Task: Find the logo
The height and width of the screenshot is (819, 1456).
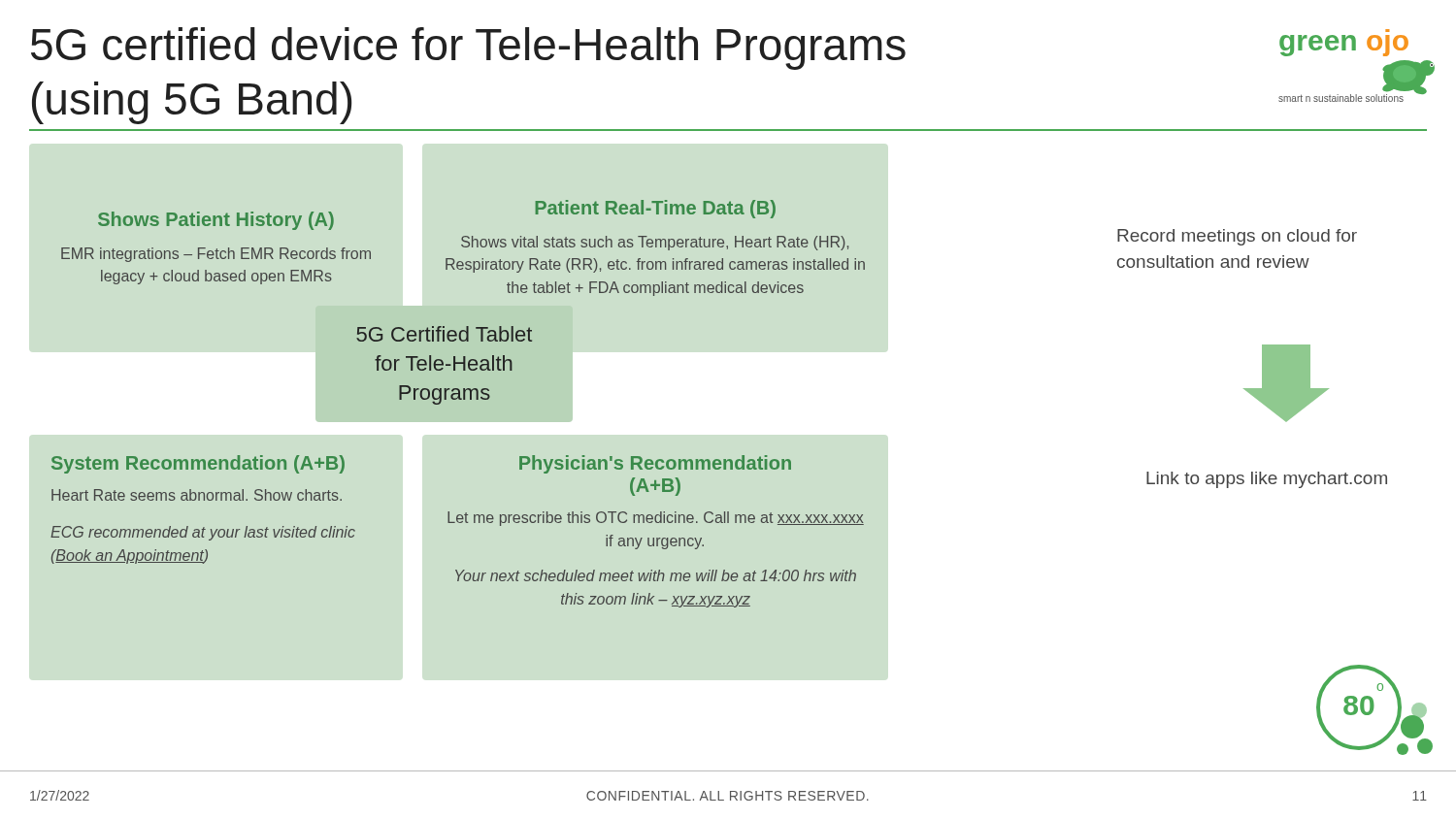Action: pos(1358,58)
